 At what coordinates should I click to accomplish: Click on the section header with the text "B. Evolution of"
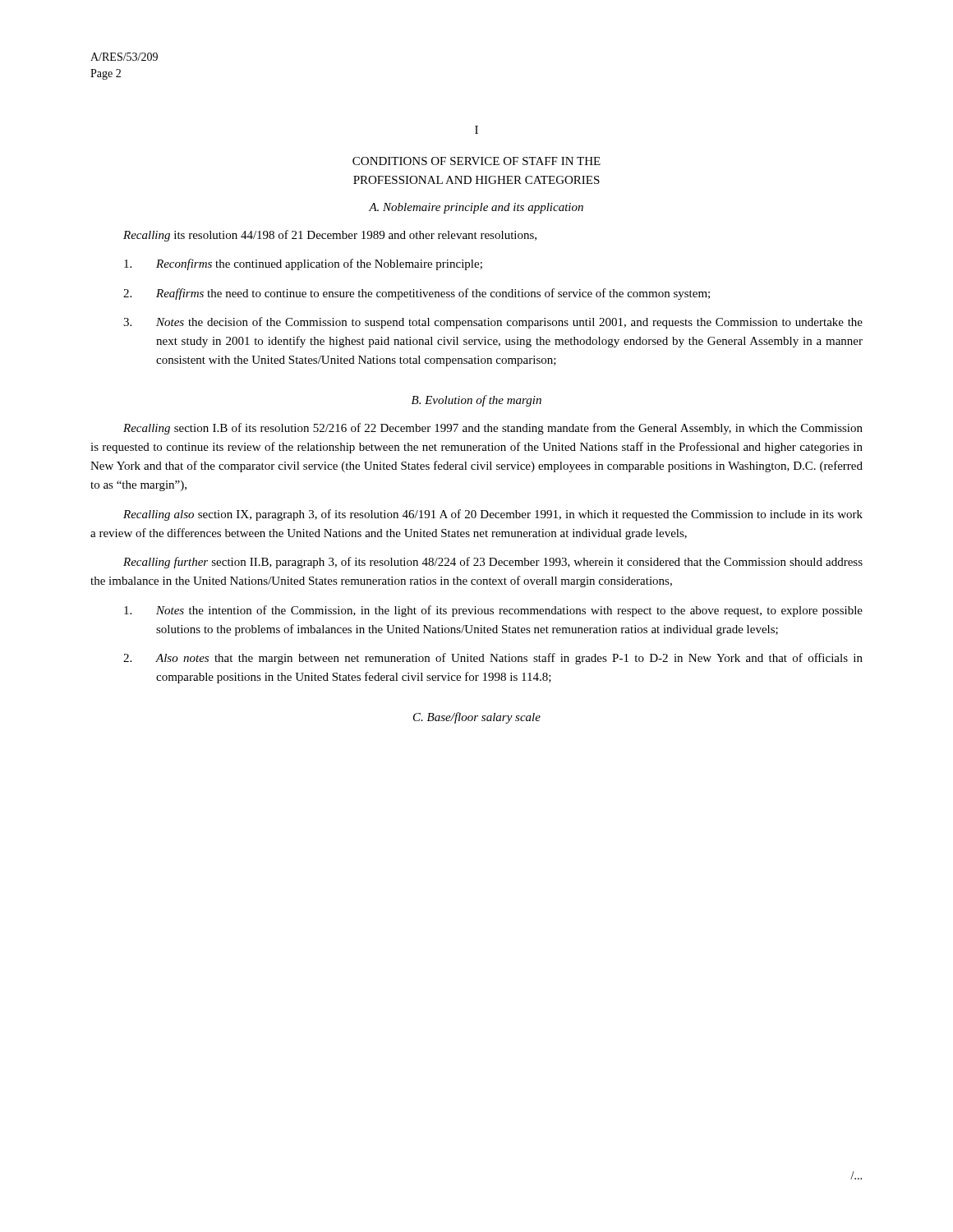(476, 400)
